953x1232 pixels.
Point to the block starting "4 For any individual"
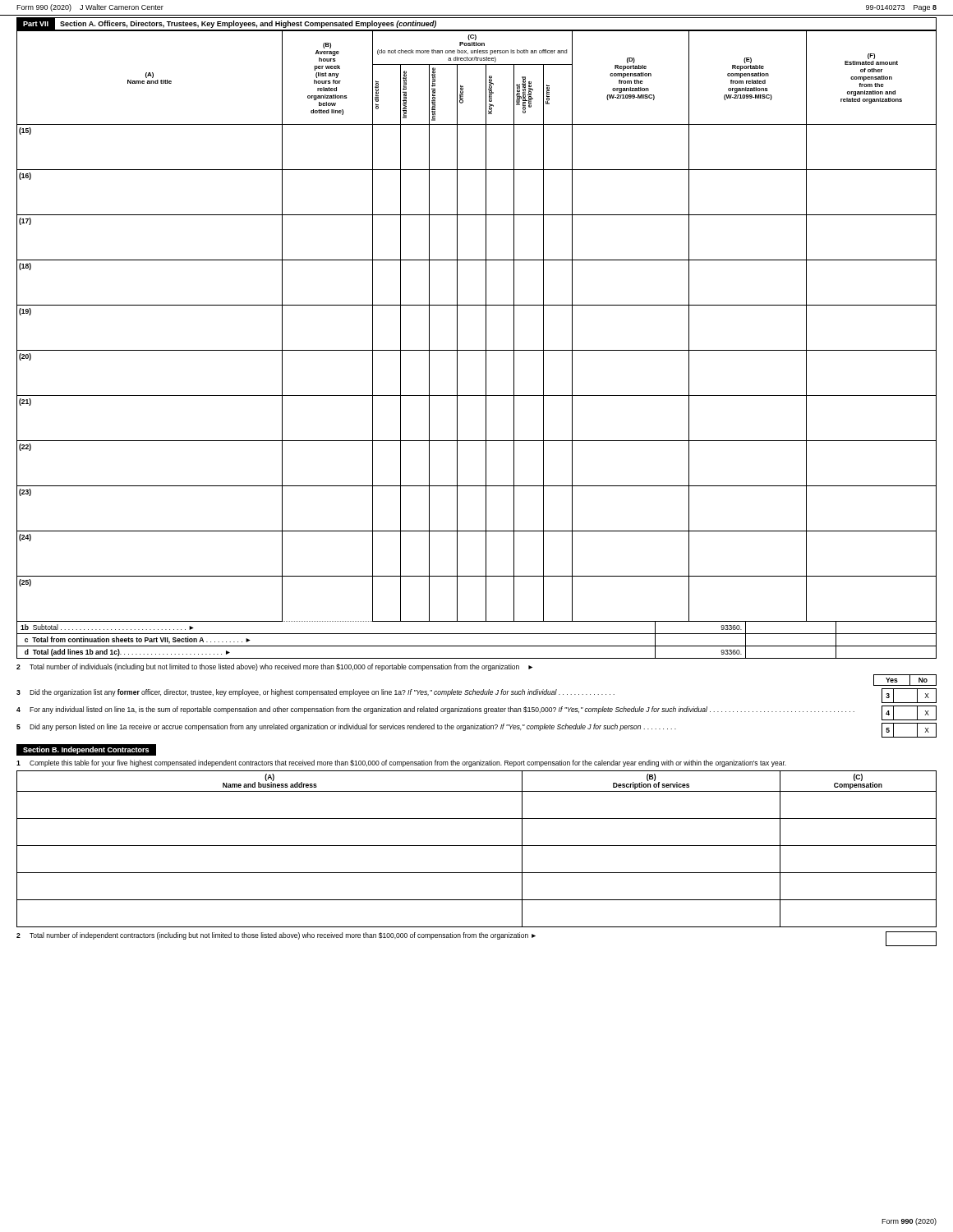pyautogui.click(x=476, y=713)
